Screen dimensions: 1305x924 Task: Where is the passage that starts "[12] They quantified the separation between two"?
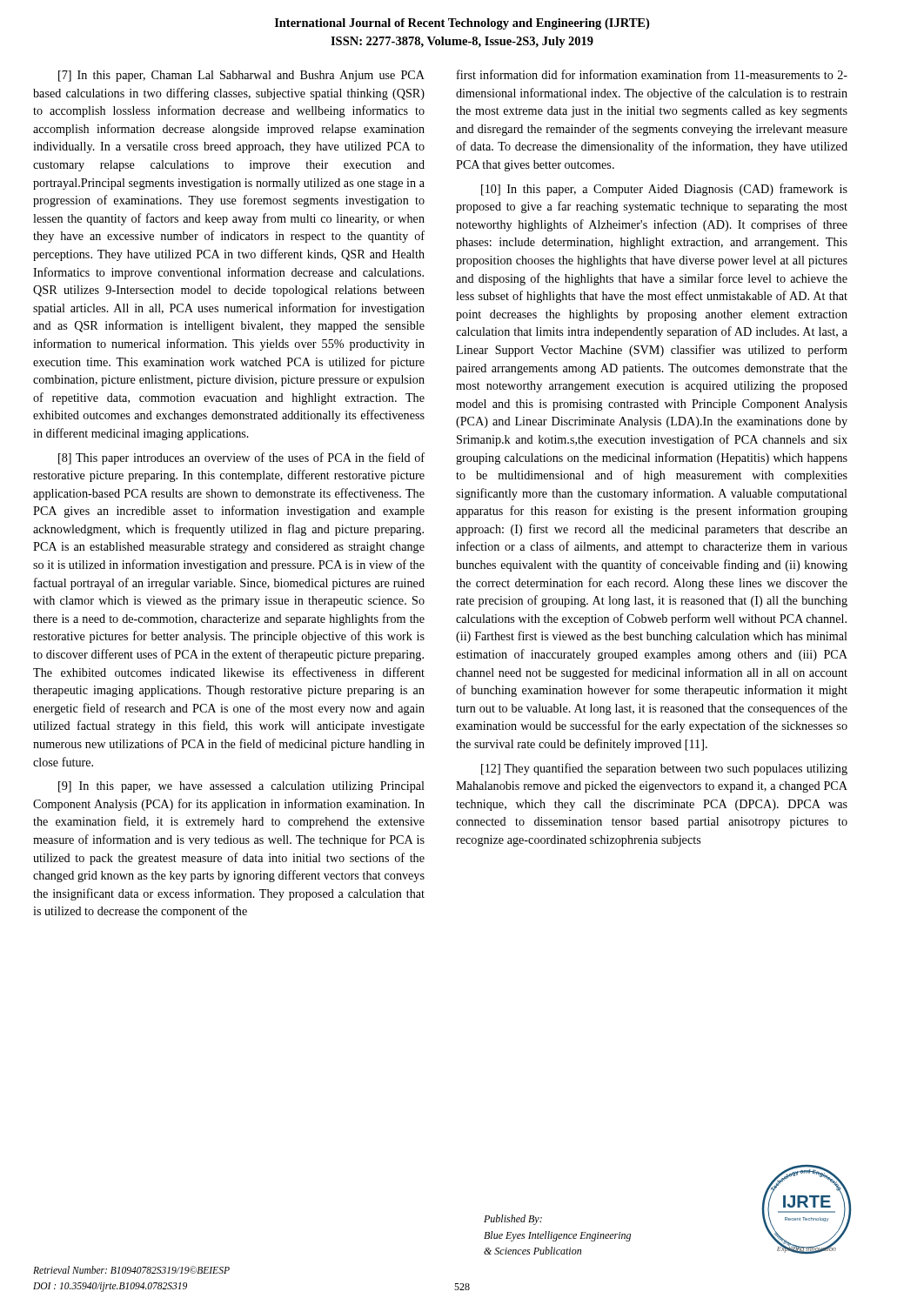tap(652, 804)
